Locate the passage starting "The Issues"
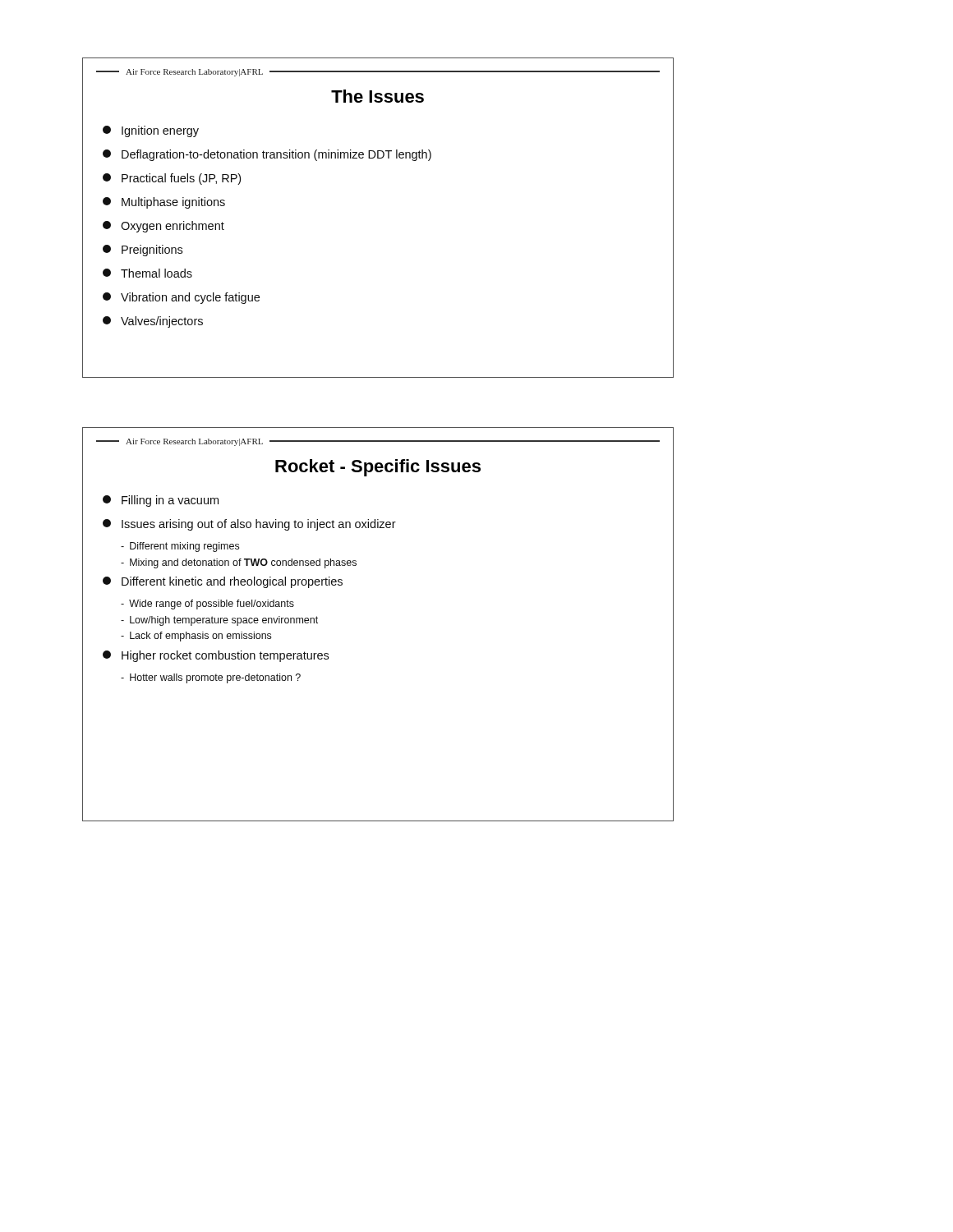Viewport: 953px width, 1232px height. pyautogui.click(x=378, y=97)
